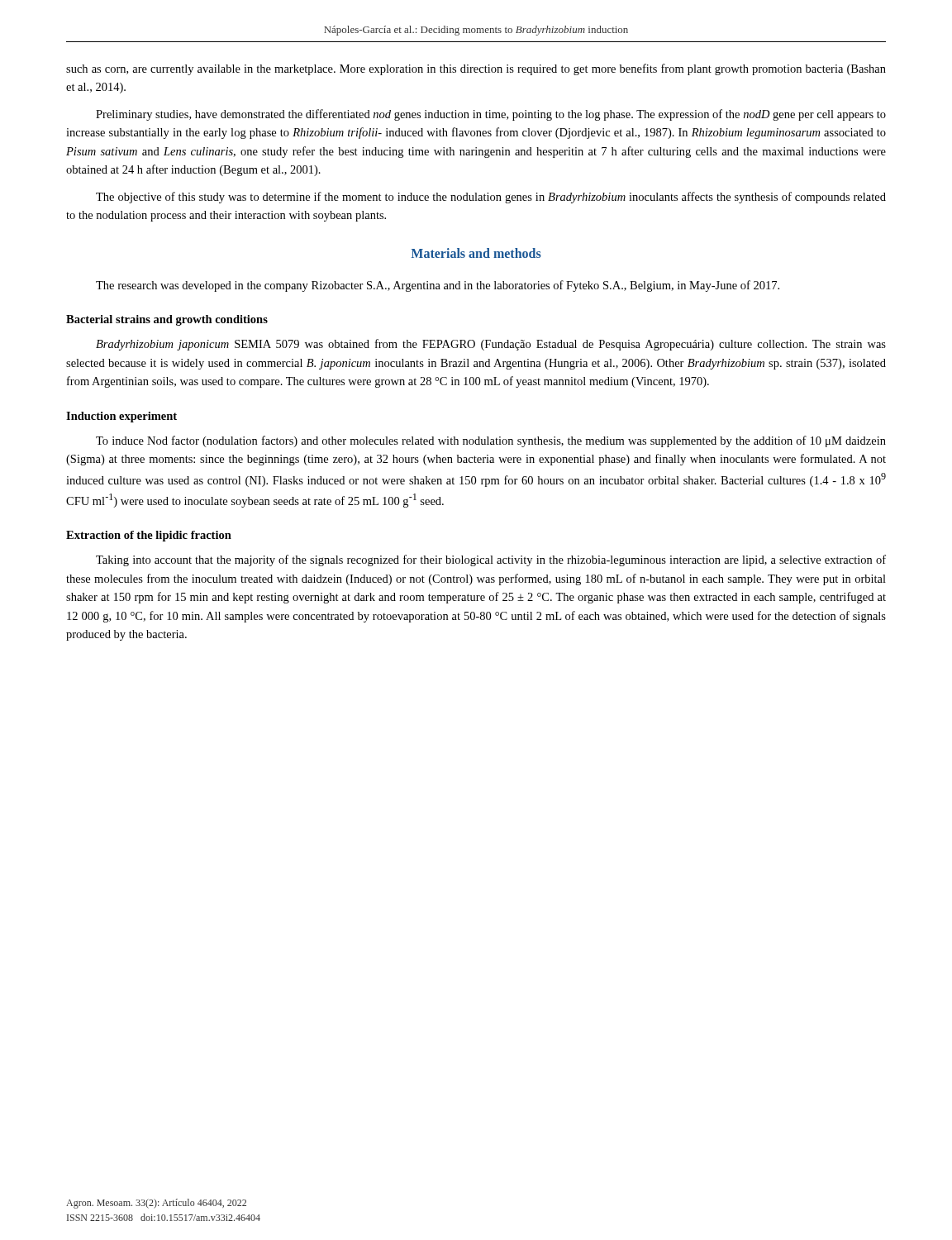Locate the element starting "Materials and methods"
The image size is (952, 1240).
click(476, 253)
